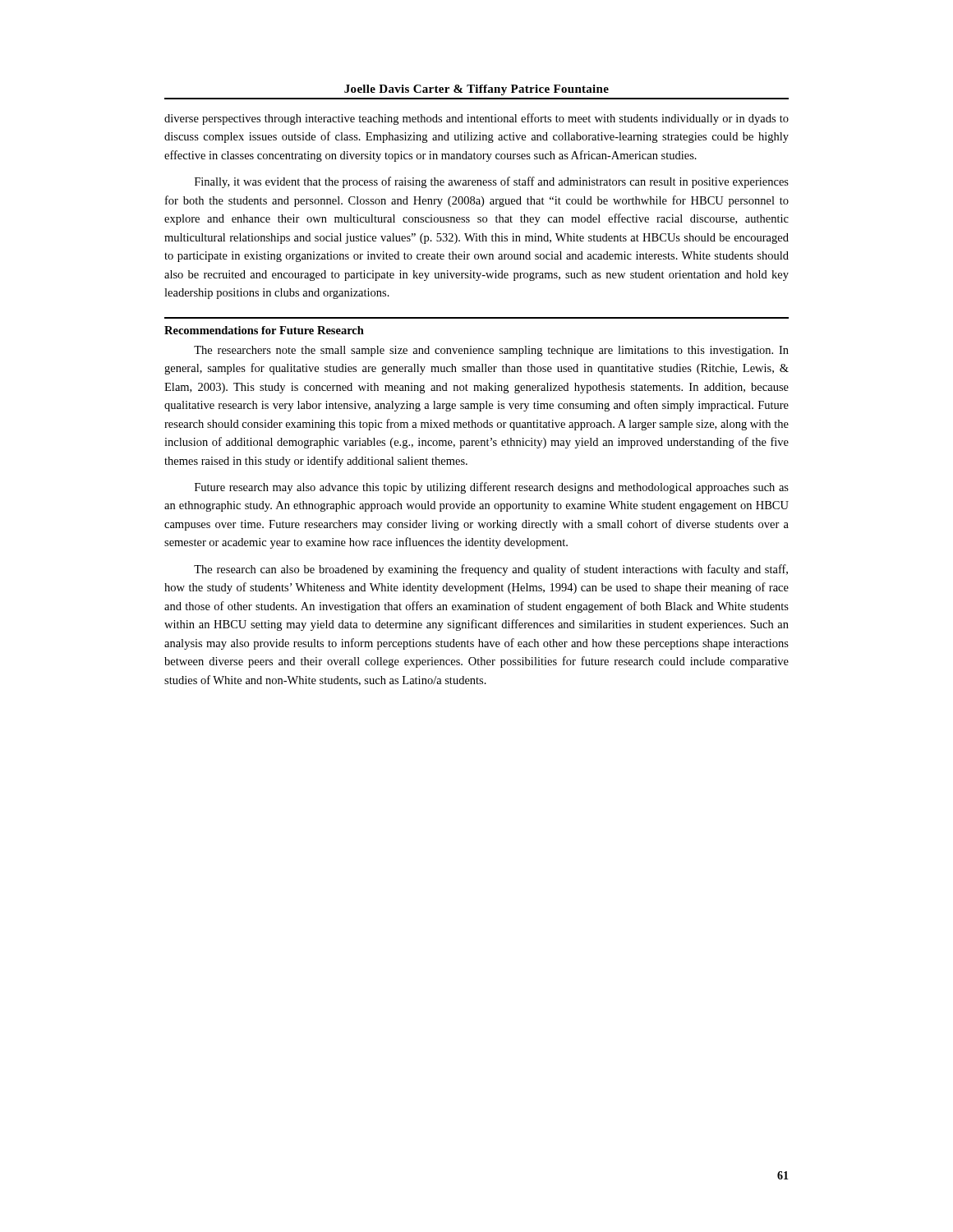Locate the passage starting "Recommendations for Future Research"

click(264, 330)
